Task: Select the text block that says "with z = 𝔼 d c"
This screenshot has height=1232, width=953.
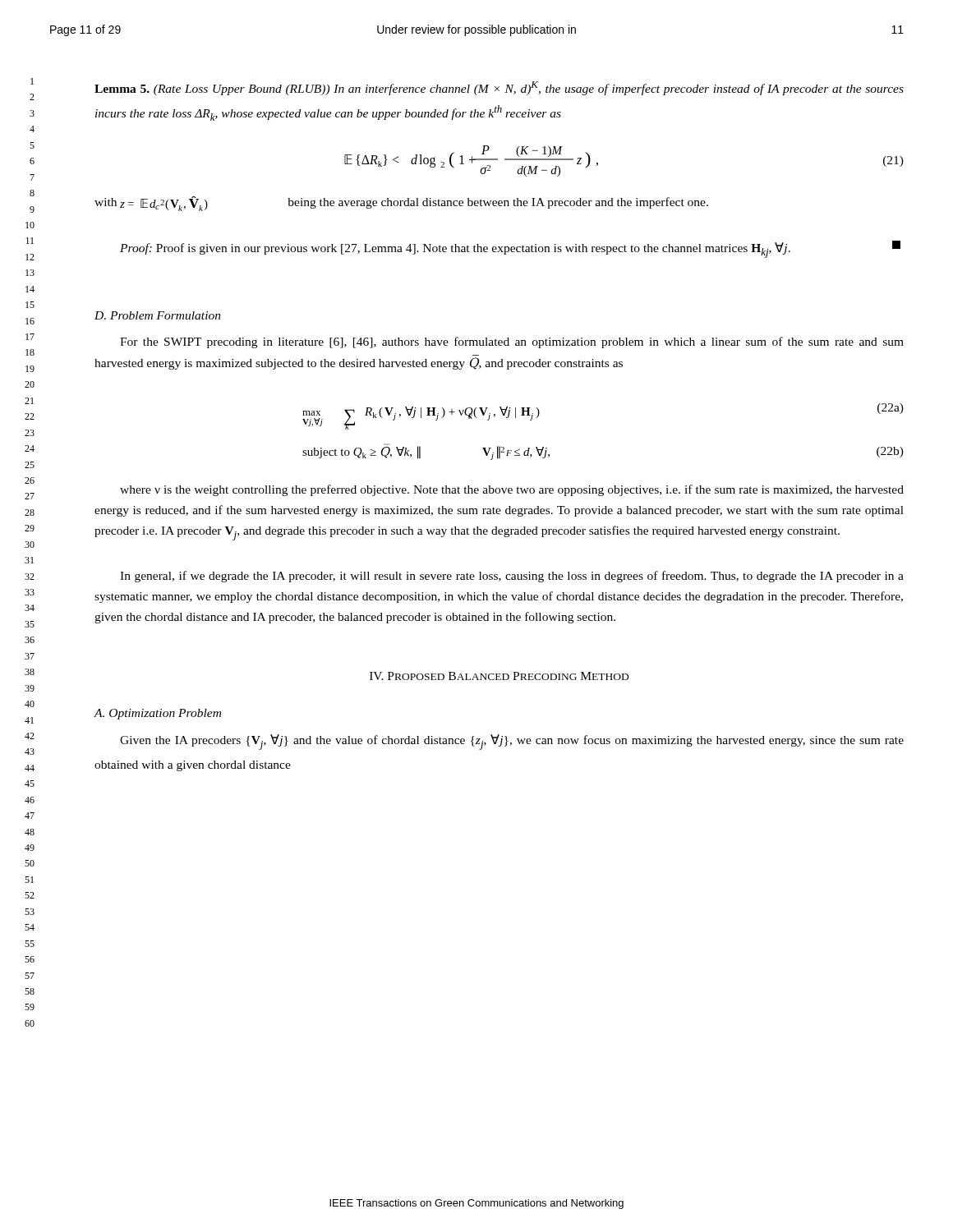Action: point(402,203)
